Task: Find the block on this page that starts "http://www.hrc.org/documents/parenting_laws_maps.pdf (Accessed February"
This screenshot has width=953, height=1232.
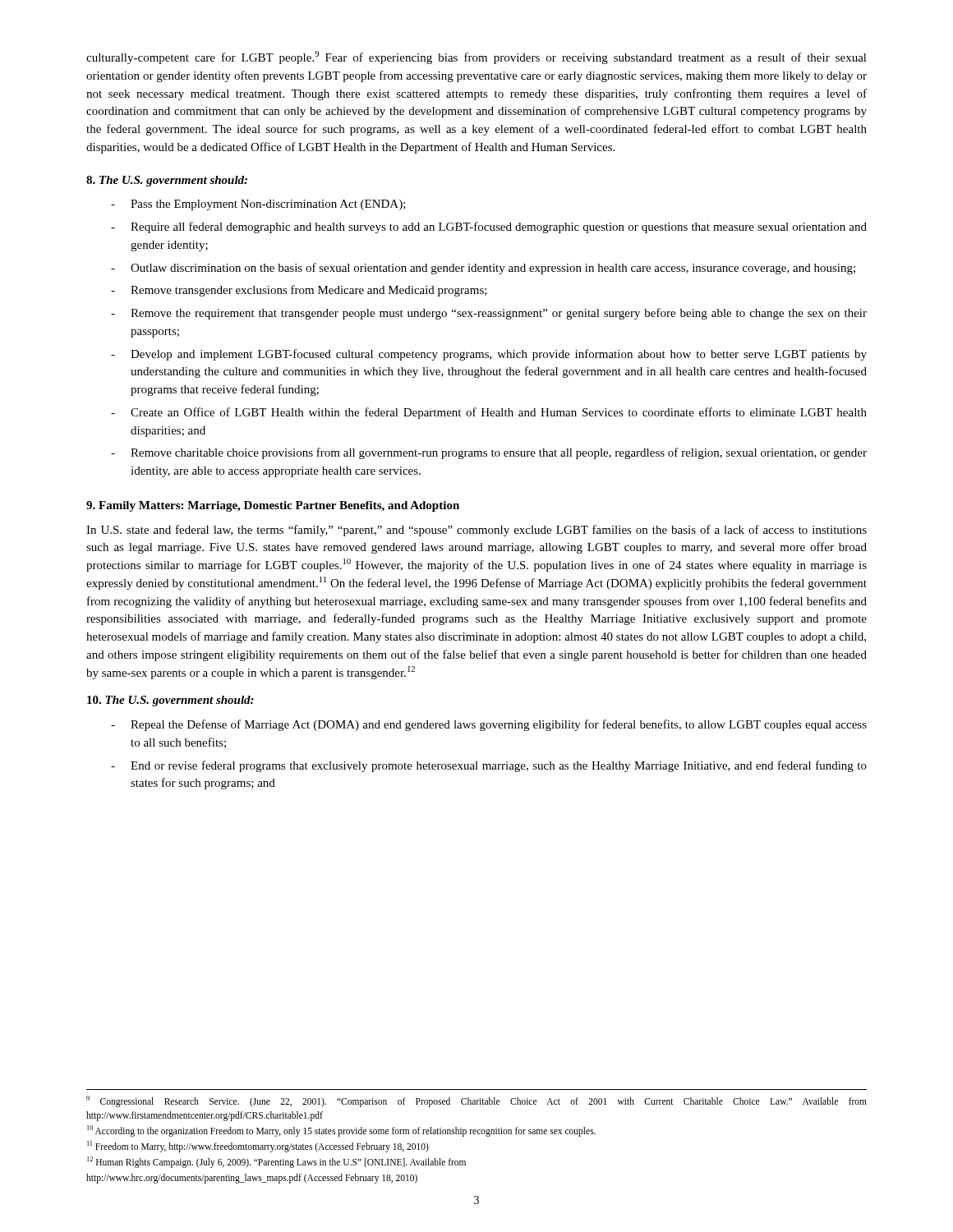Action: click(252, 1178)
